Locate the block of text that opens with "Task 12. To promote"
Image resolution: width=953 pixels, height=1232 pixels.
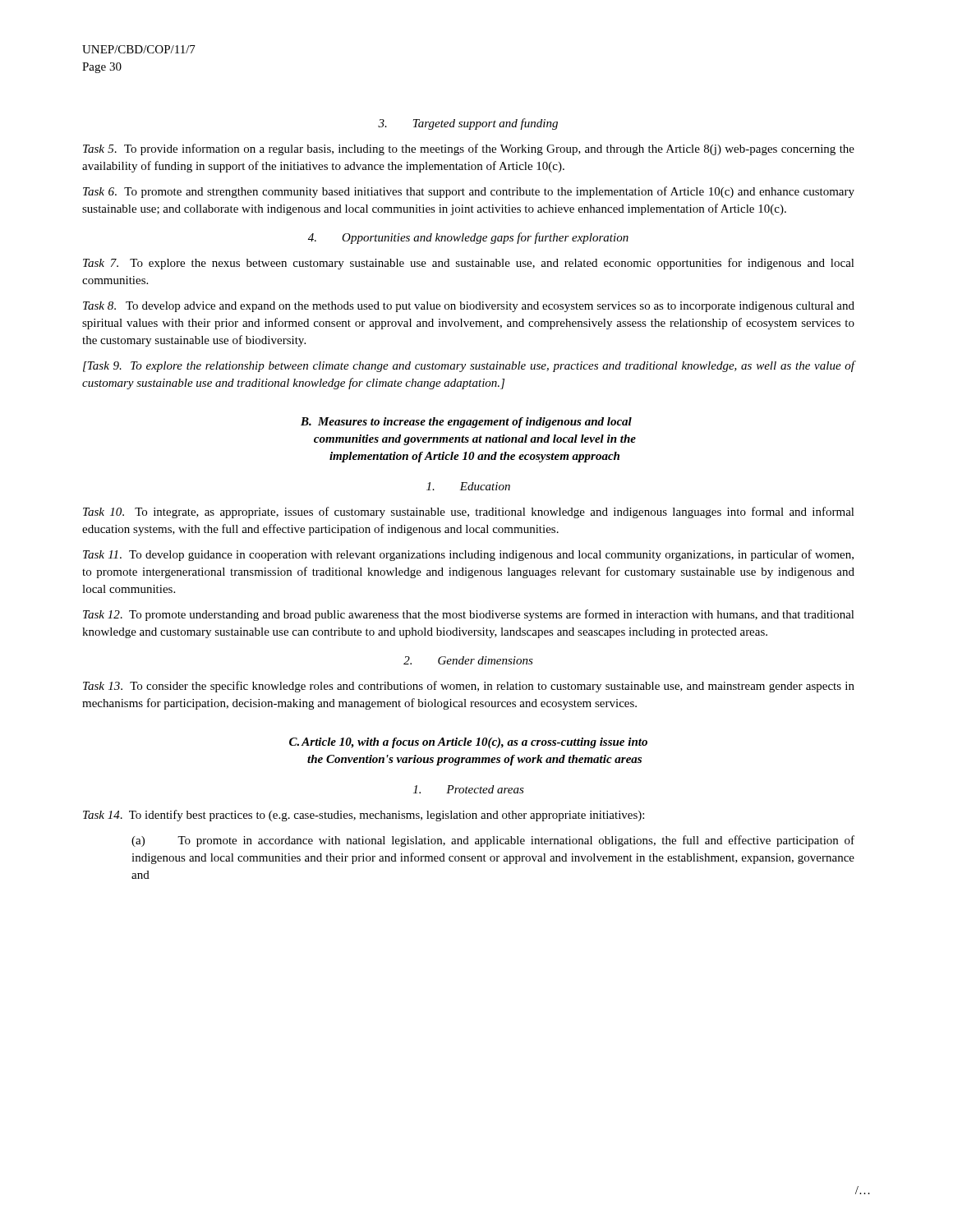[x=468, y=623]
